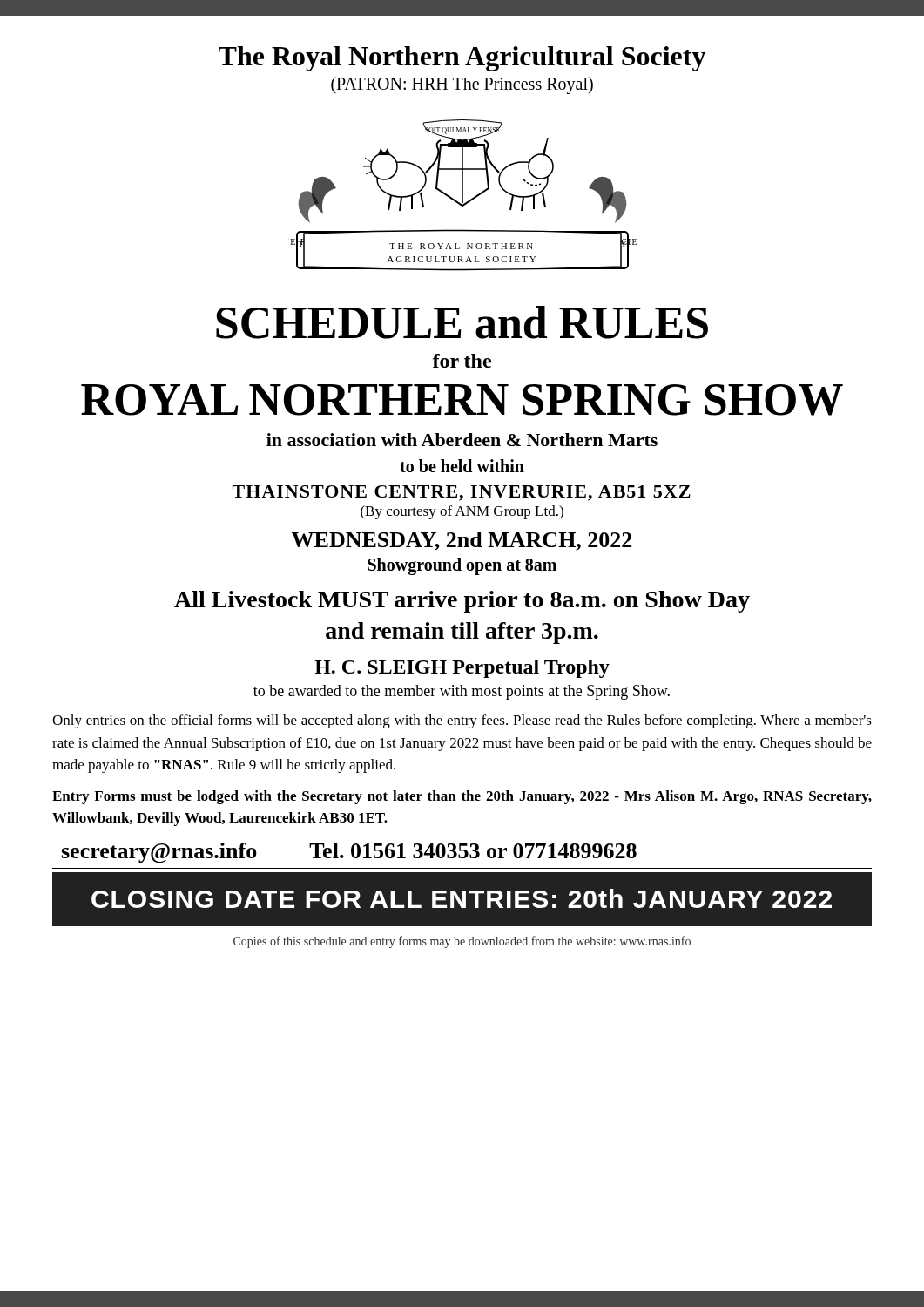
Task: Find "to be held within" on this page
Action: coord(462,466)
